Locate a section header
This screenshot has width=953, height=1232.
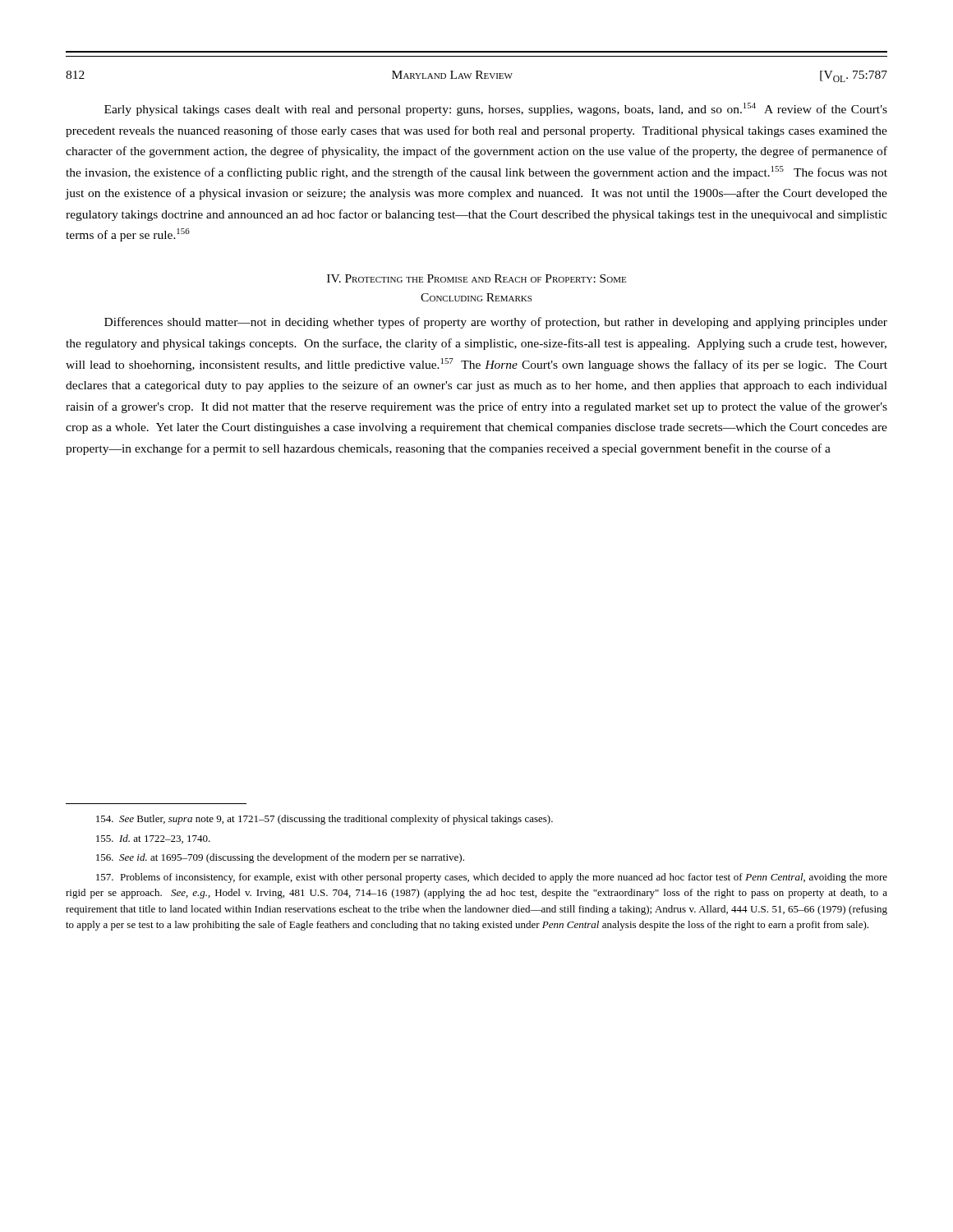[476, 288]
